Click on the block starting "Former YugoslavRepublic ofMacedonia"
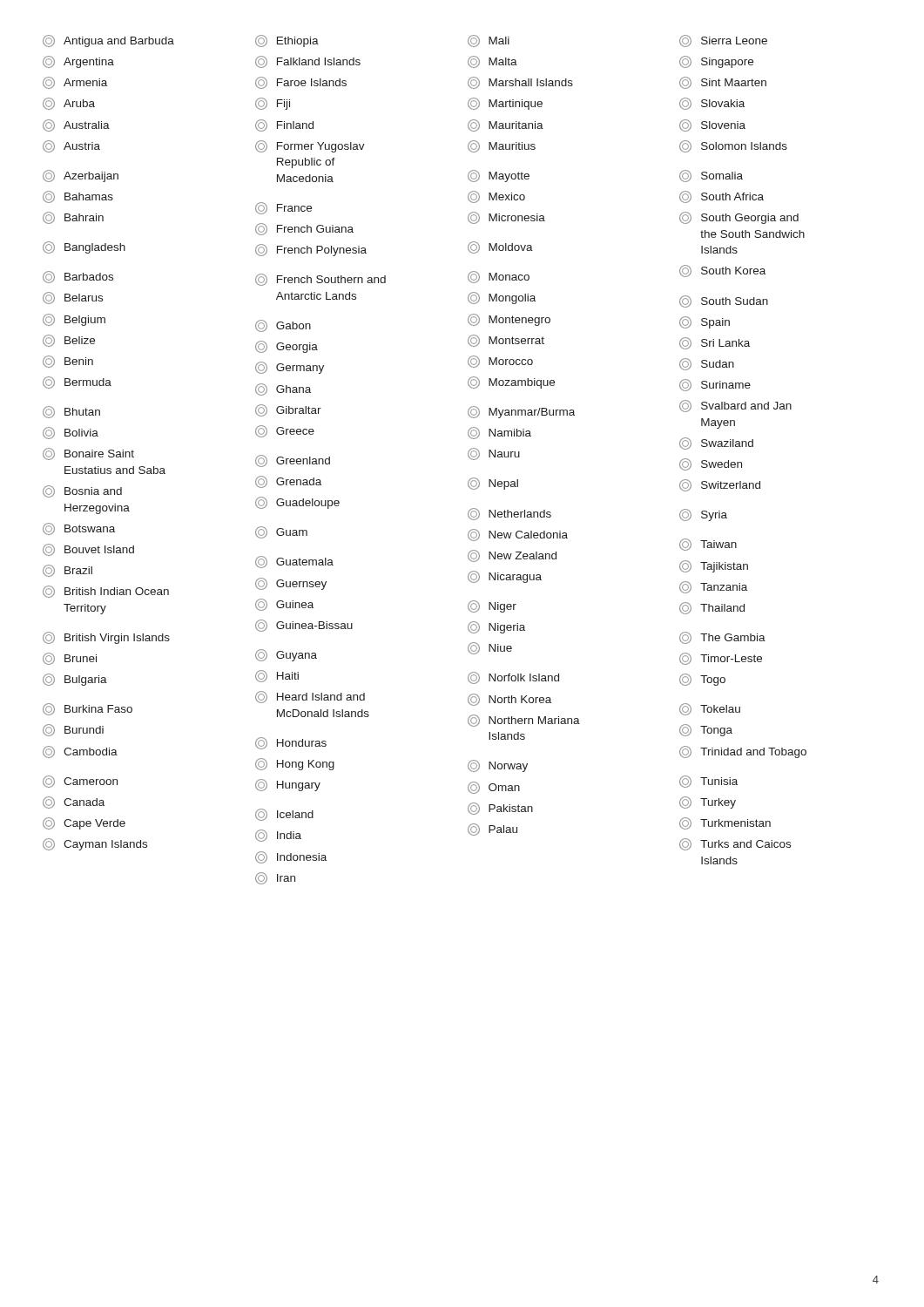924x1307 pixels. 310,146
